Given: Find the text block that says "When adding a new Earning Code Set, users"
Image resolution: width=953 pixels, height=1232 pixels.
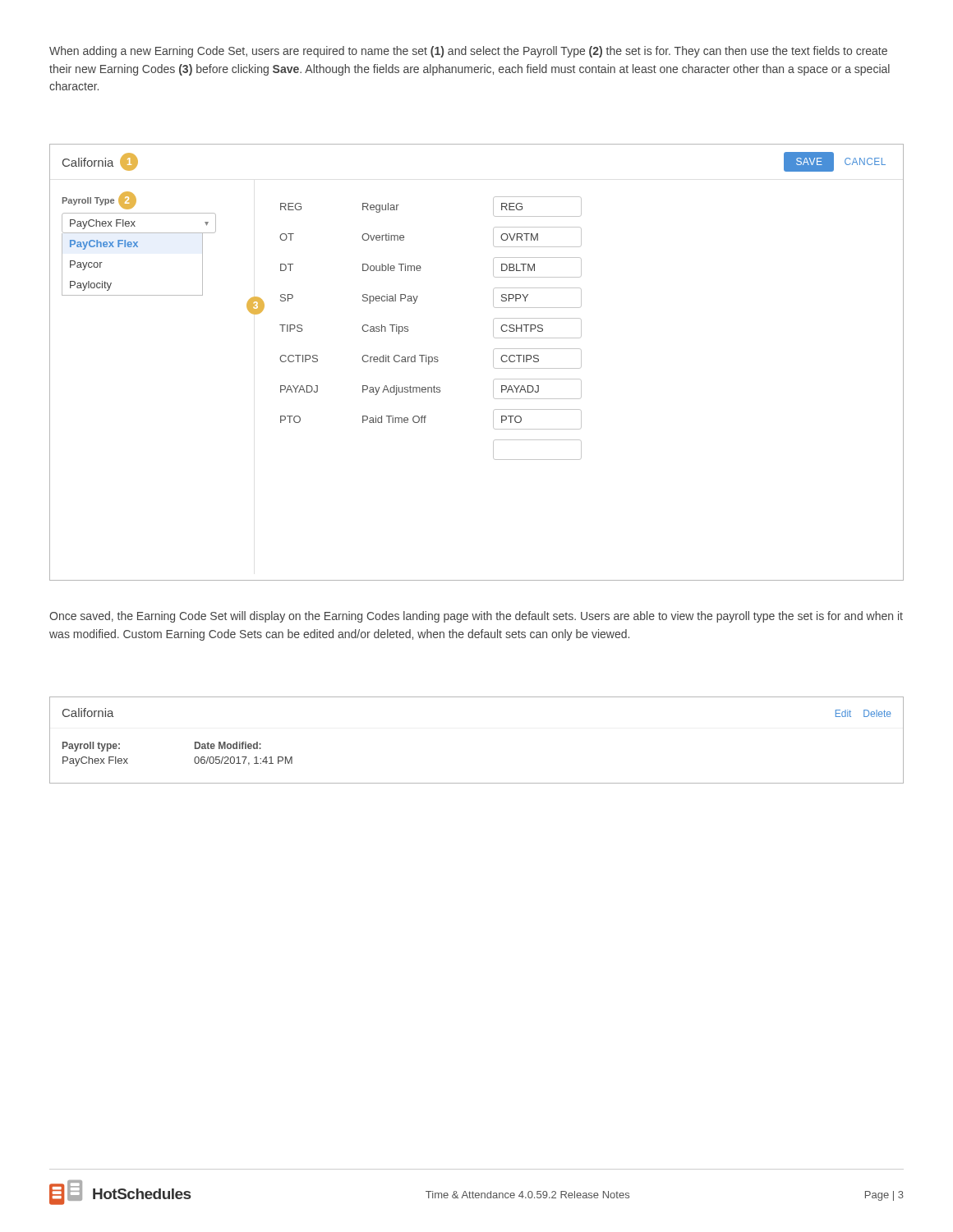Looking at the screenshot, I should pos(470,69).
